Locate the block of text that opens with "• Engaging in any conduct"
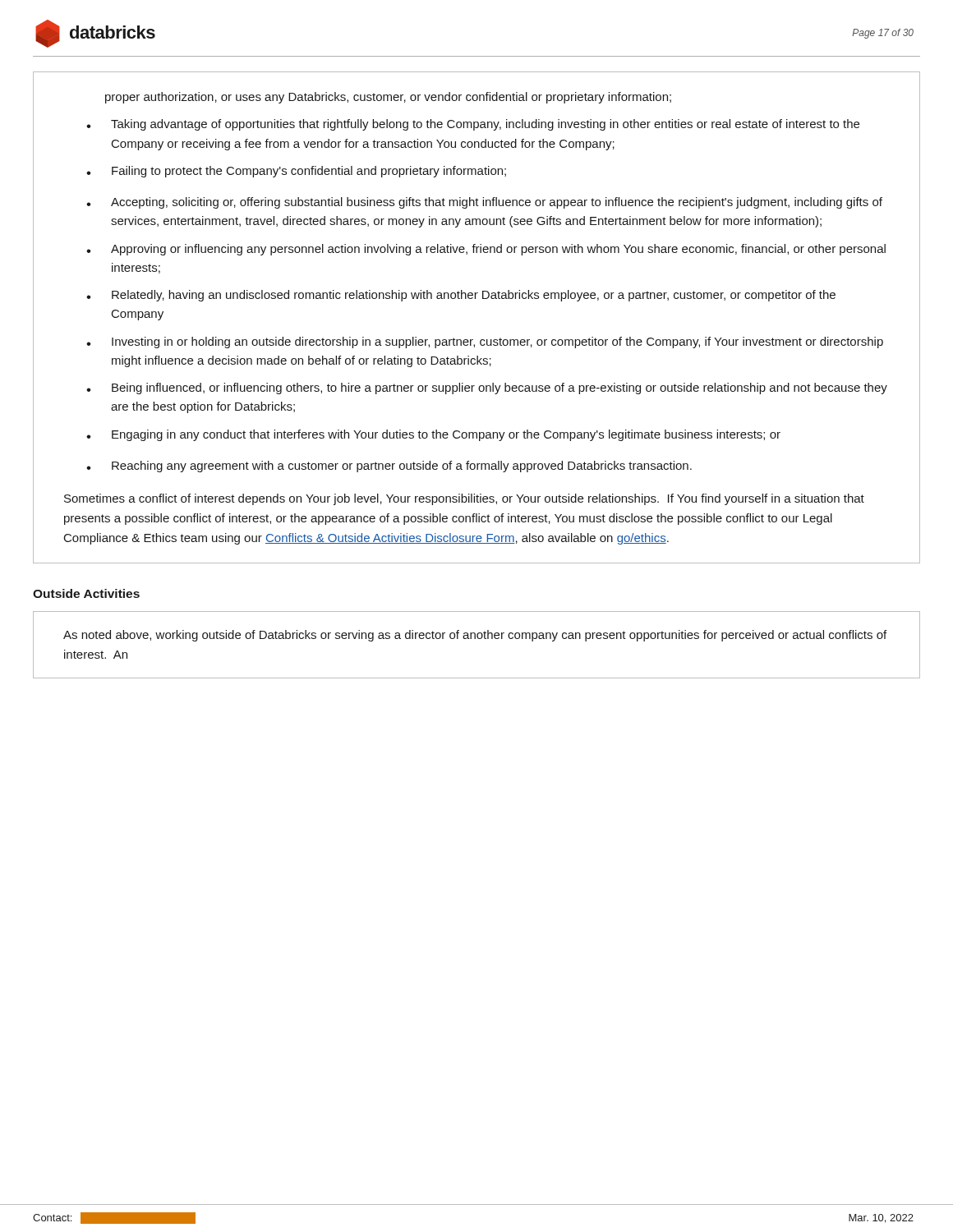The width and height of the screenshot is (953, 1232). (488, 436)
